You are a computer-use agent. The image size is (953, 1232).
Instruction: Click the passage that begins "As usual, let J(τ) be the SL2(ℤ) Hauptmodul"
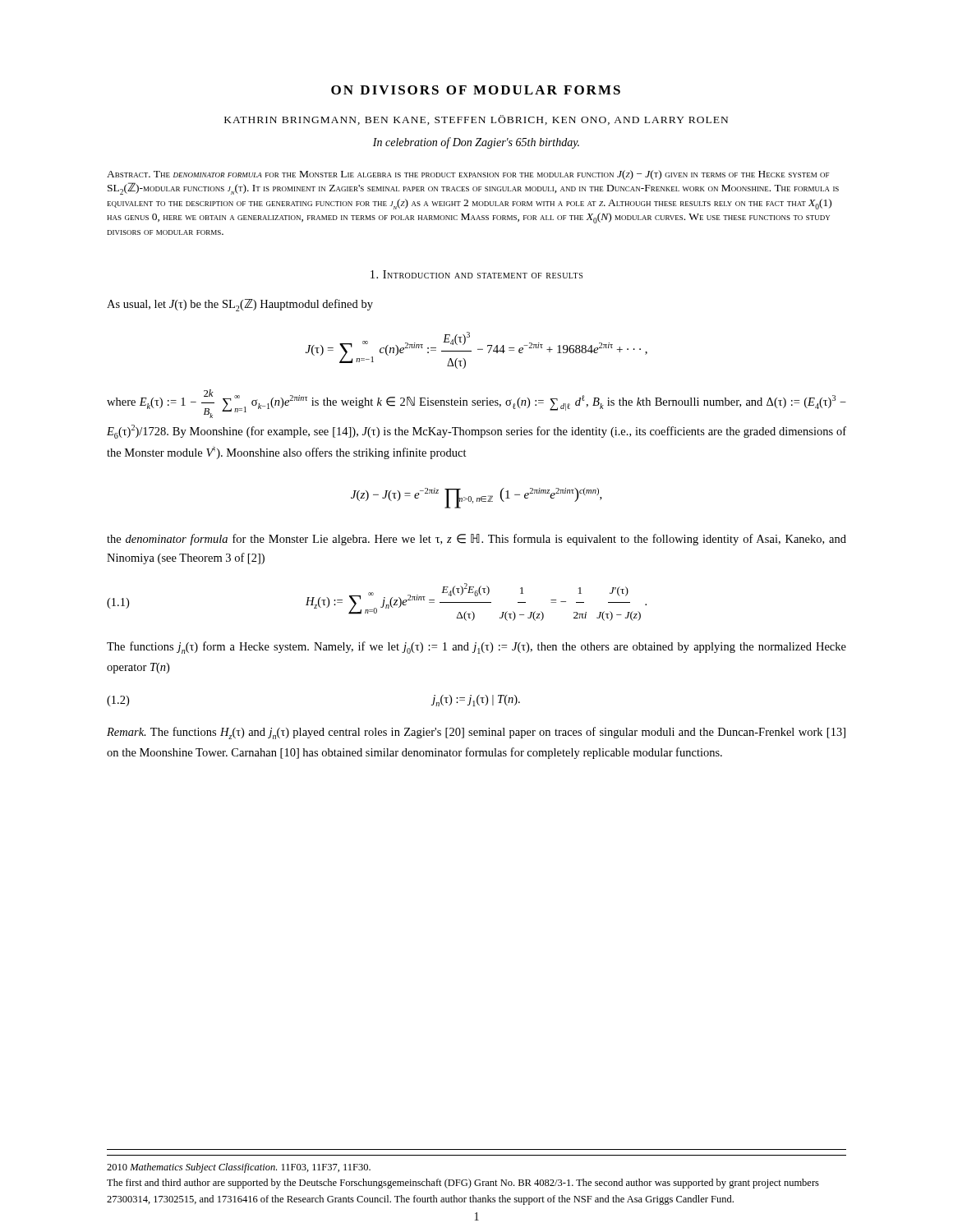tap(240, 305)
